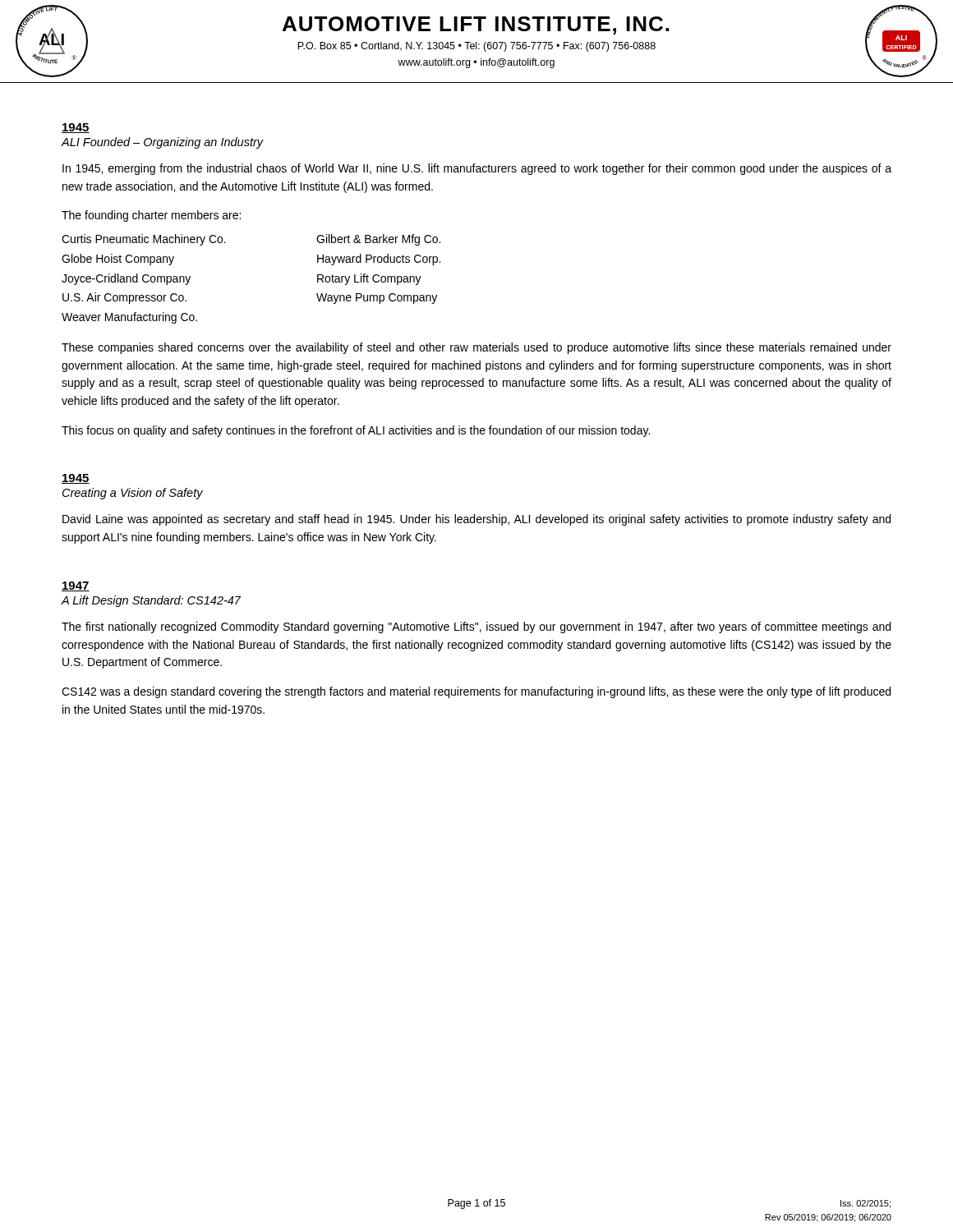Find the element starting "These companies shared concerns over the availability of"
953x1232 pixels.
pyautogui.click(x=476, y=374)
